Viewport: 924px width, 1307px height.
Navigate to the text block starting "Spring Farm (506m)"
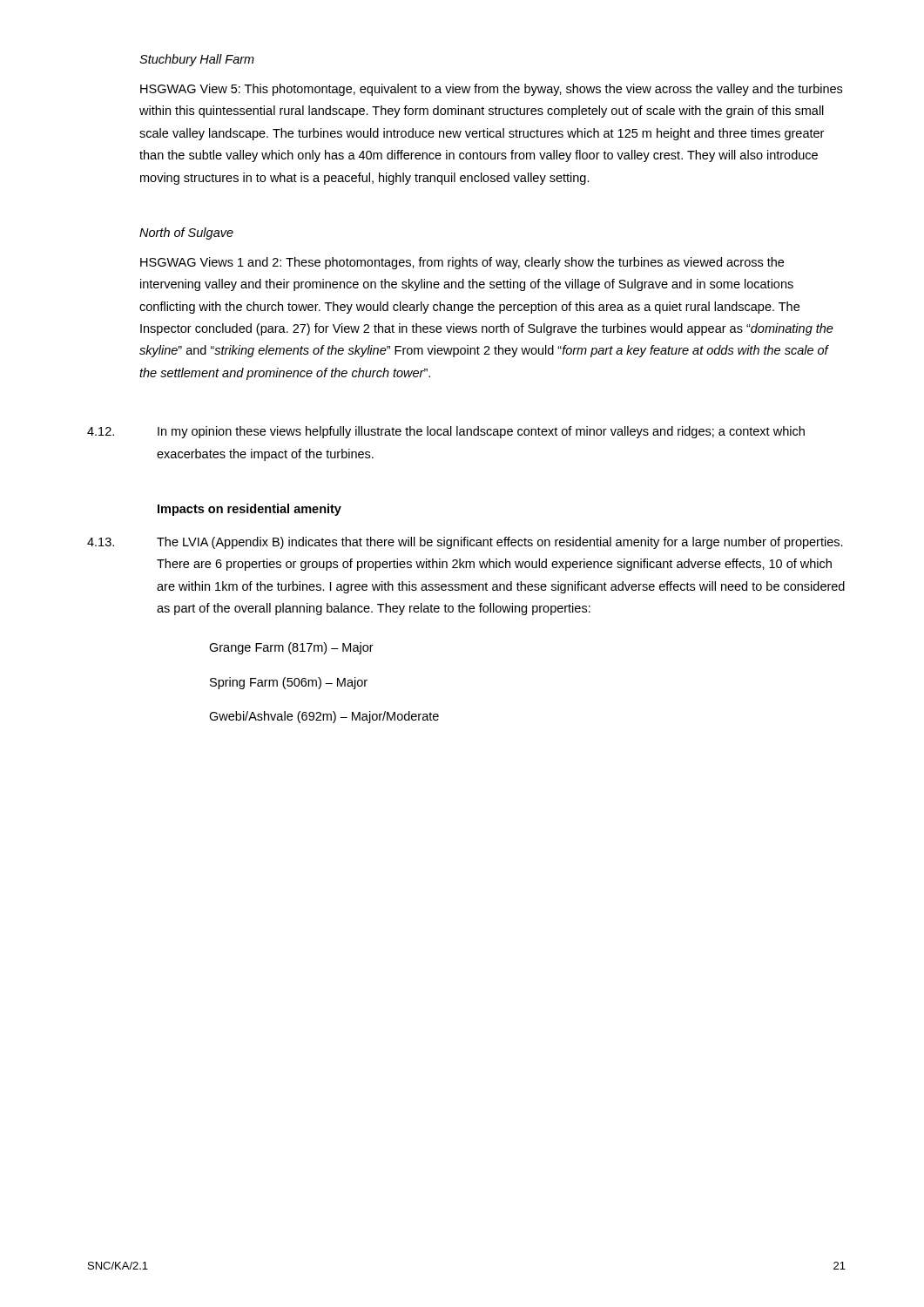288,682
